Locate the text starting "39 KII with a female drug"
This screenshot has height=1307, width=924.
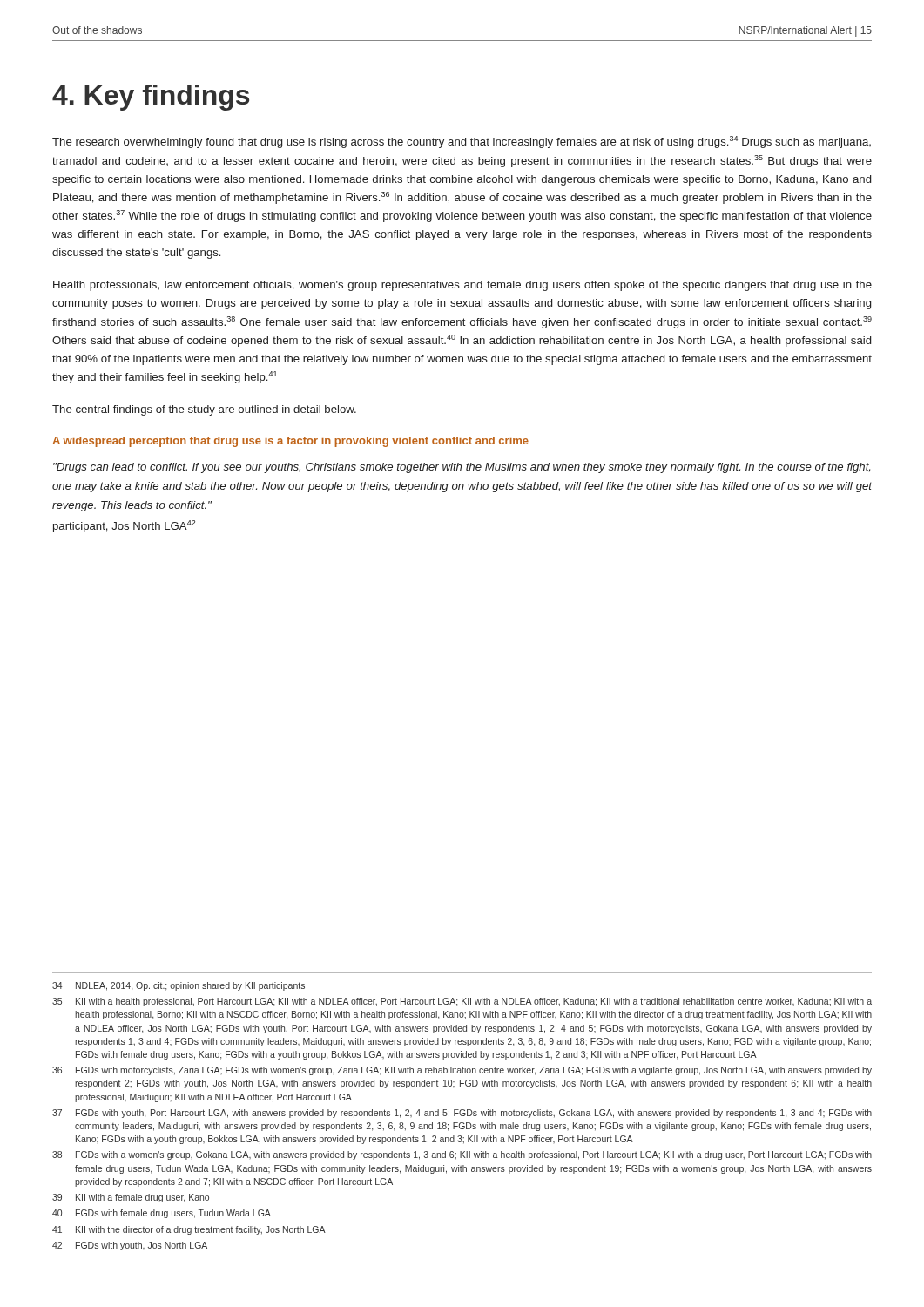tap(131, 1198)
